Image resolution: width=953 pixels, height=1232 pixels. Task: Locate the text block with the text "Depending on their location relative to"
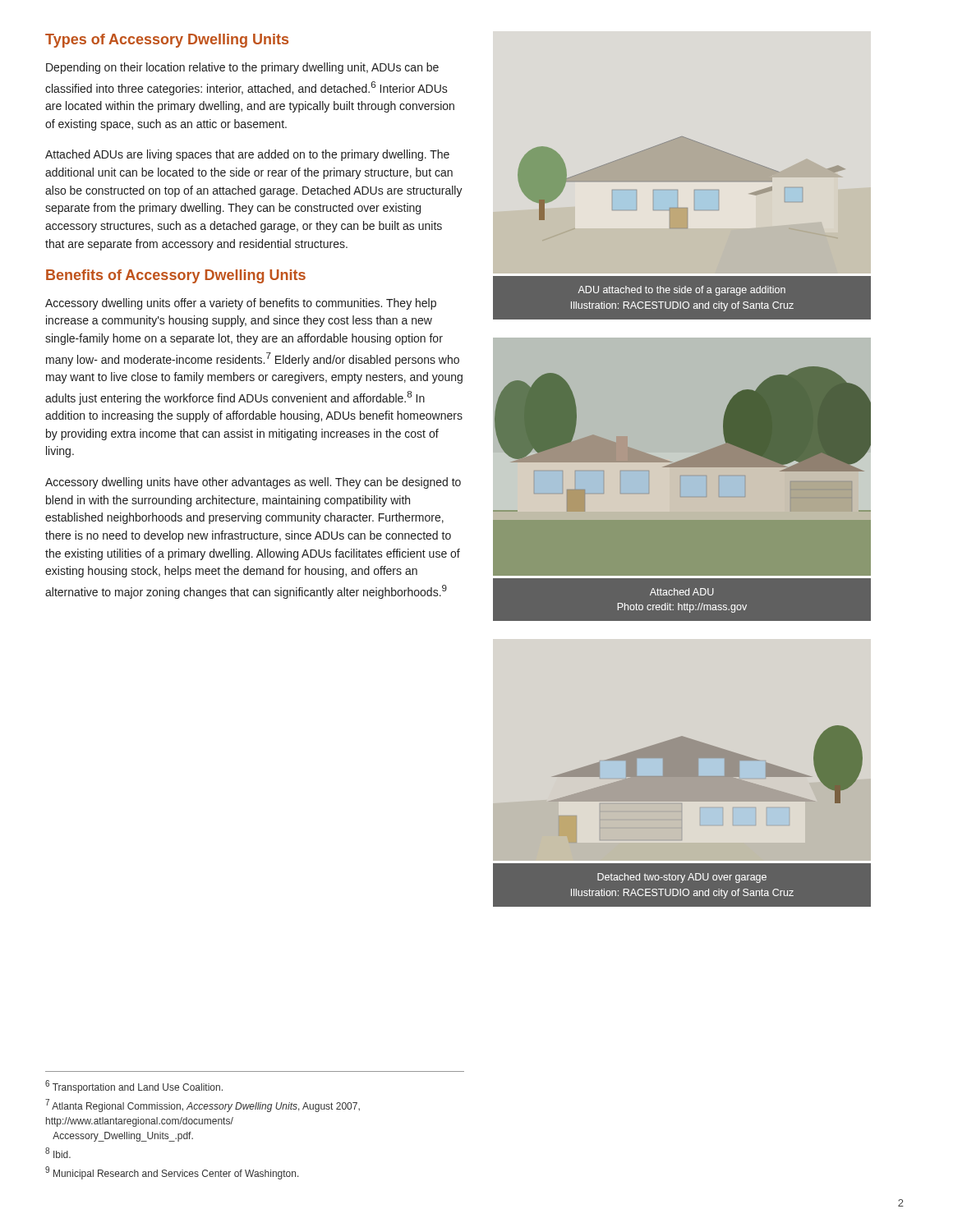pos(250,96)
